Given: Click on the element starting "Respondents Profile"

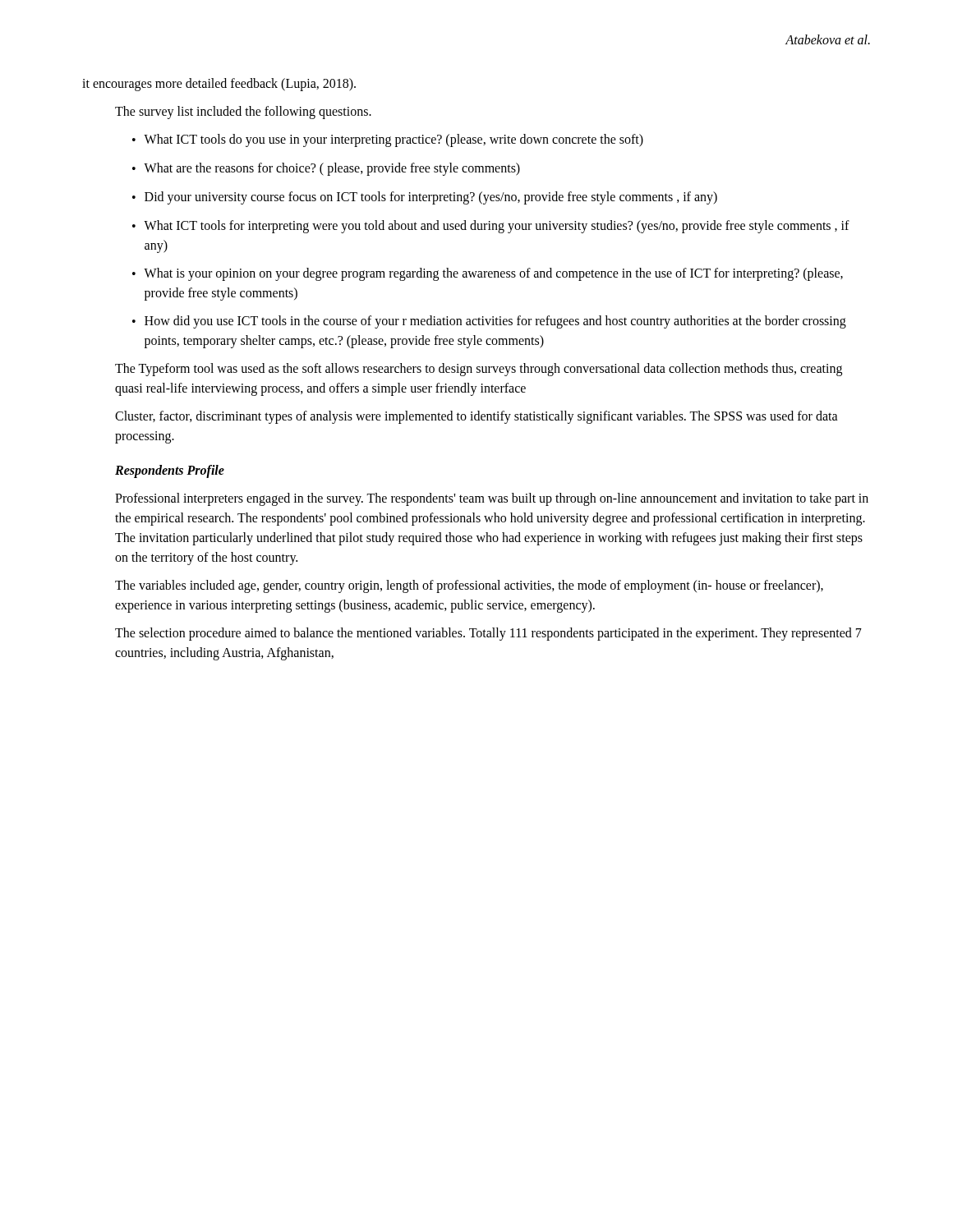Looking at the screenshot, I should [170, 471].
